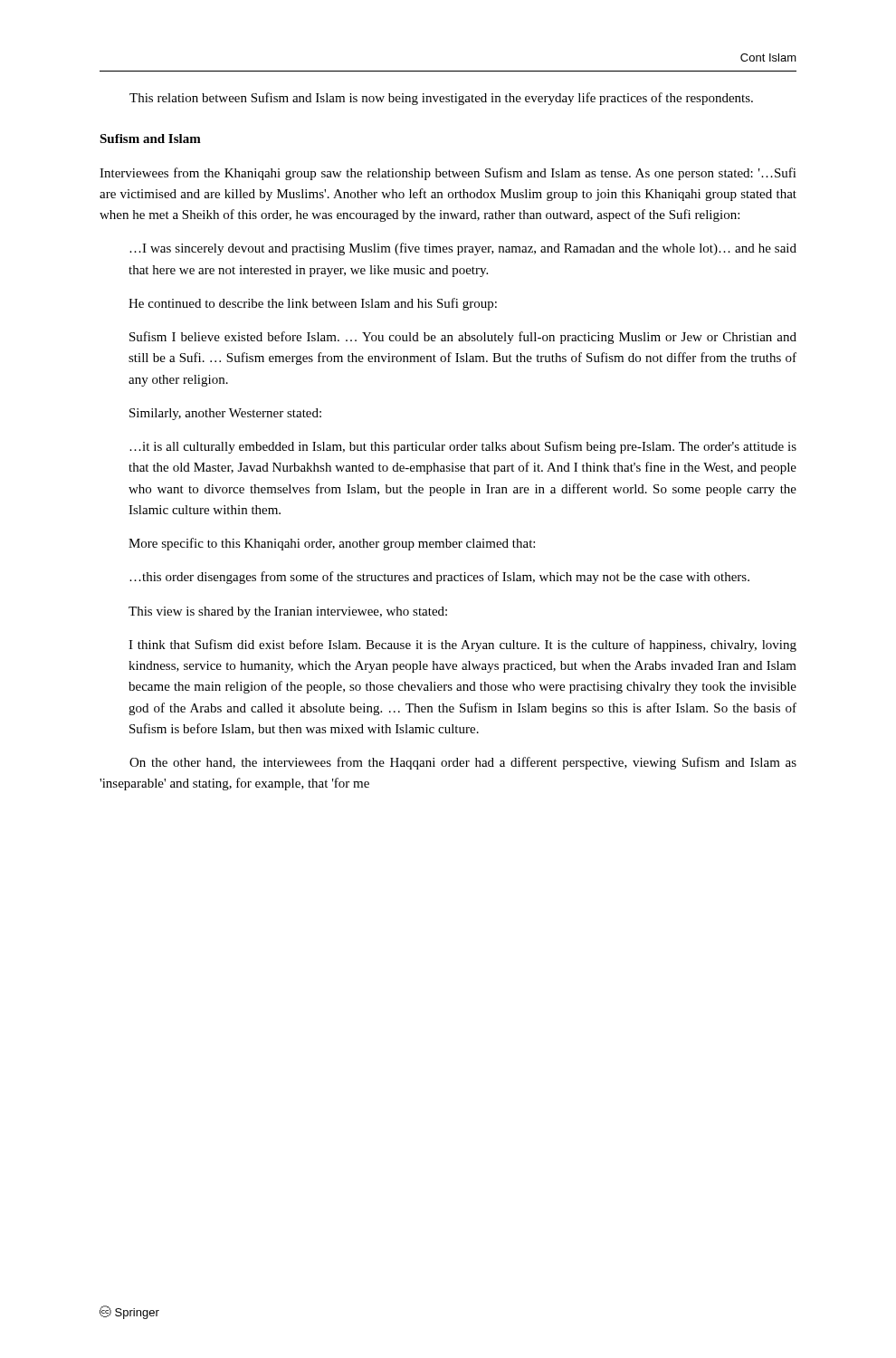896x1358 pixels.
Task: Navigate to the element starting "This view is"
Action: pos(288,611)
